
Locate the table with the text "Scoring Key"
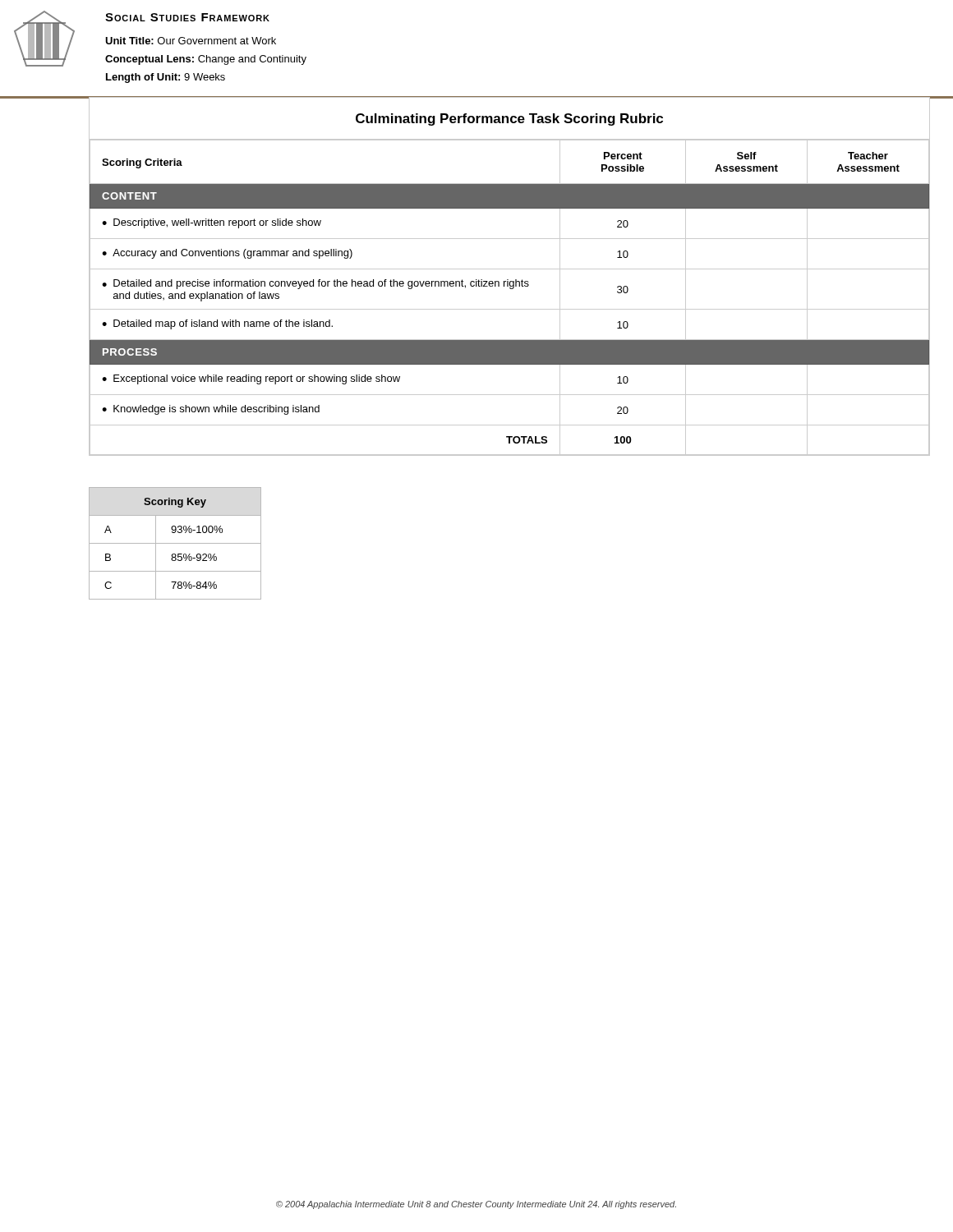[175, 543]
